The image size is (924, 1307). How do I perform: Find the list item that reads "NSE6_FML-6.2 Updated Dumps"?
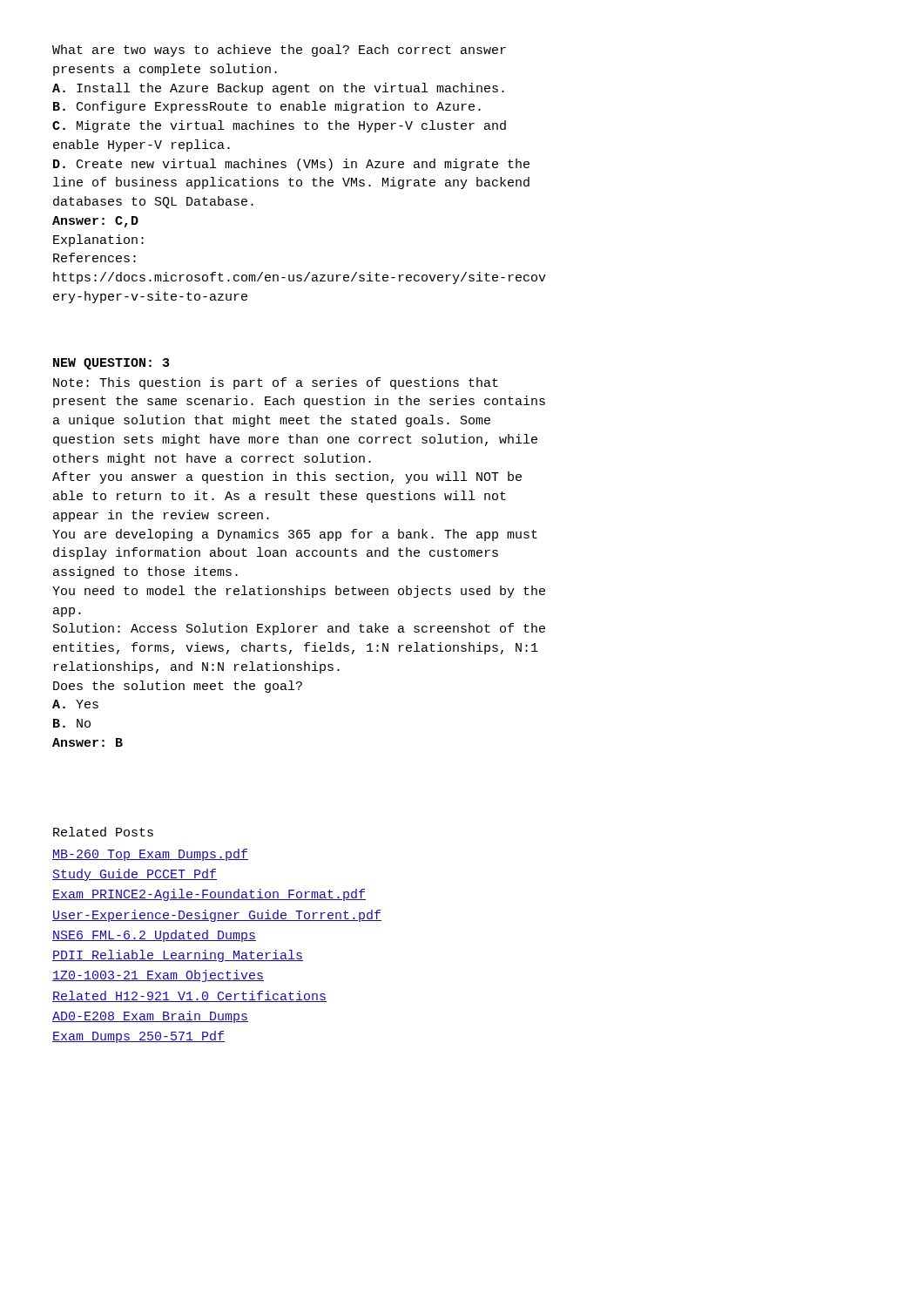coord(154,936)
